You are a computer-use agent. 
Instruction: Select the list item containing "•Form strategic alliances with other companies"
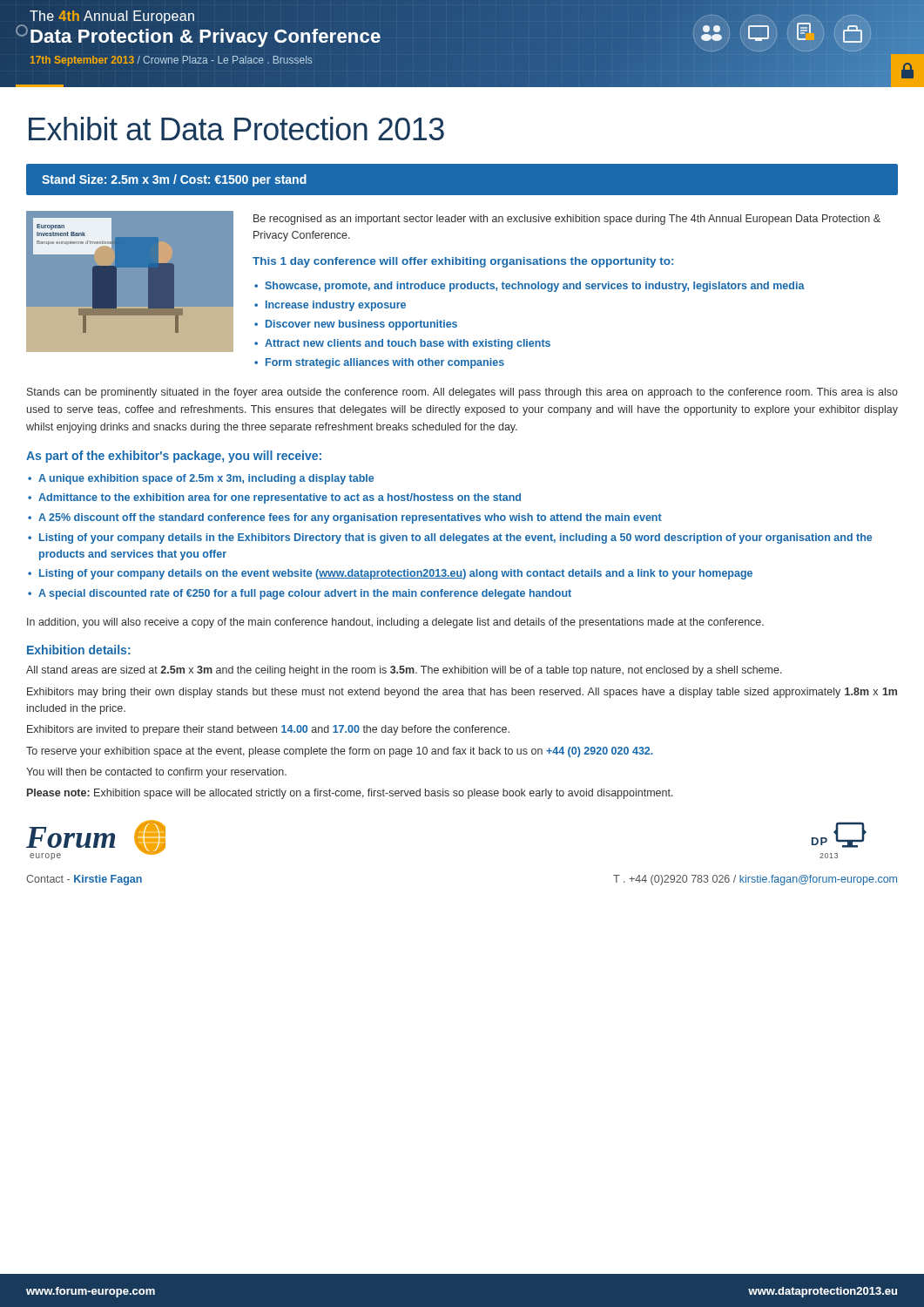click(379, 363)
